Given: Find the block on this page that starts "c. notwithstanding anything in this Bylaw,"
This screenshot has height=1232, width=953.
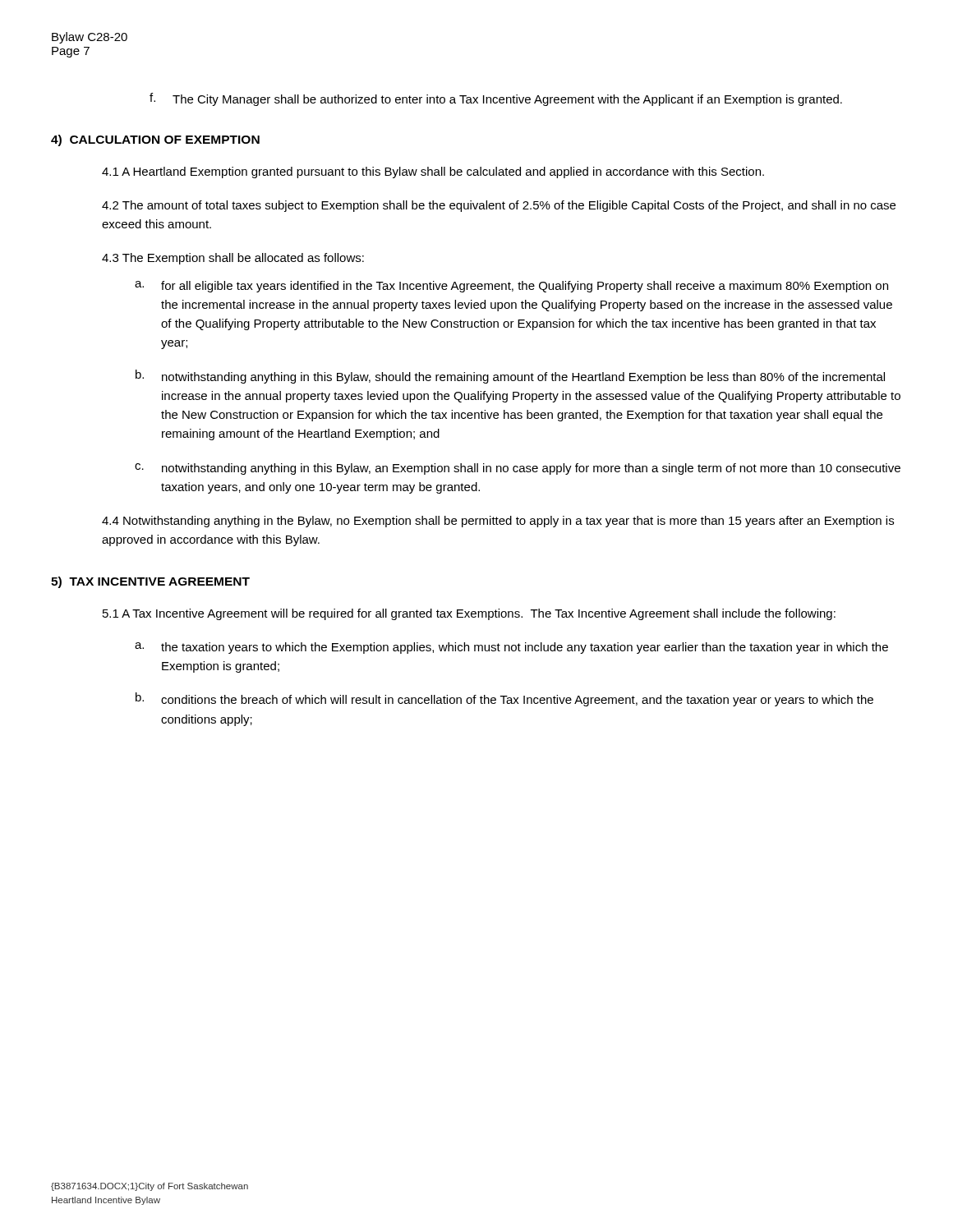Looking at the screenshot, I should click(x=518, y=477).
